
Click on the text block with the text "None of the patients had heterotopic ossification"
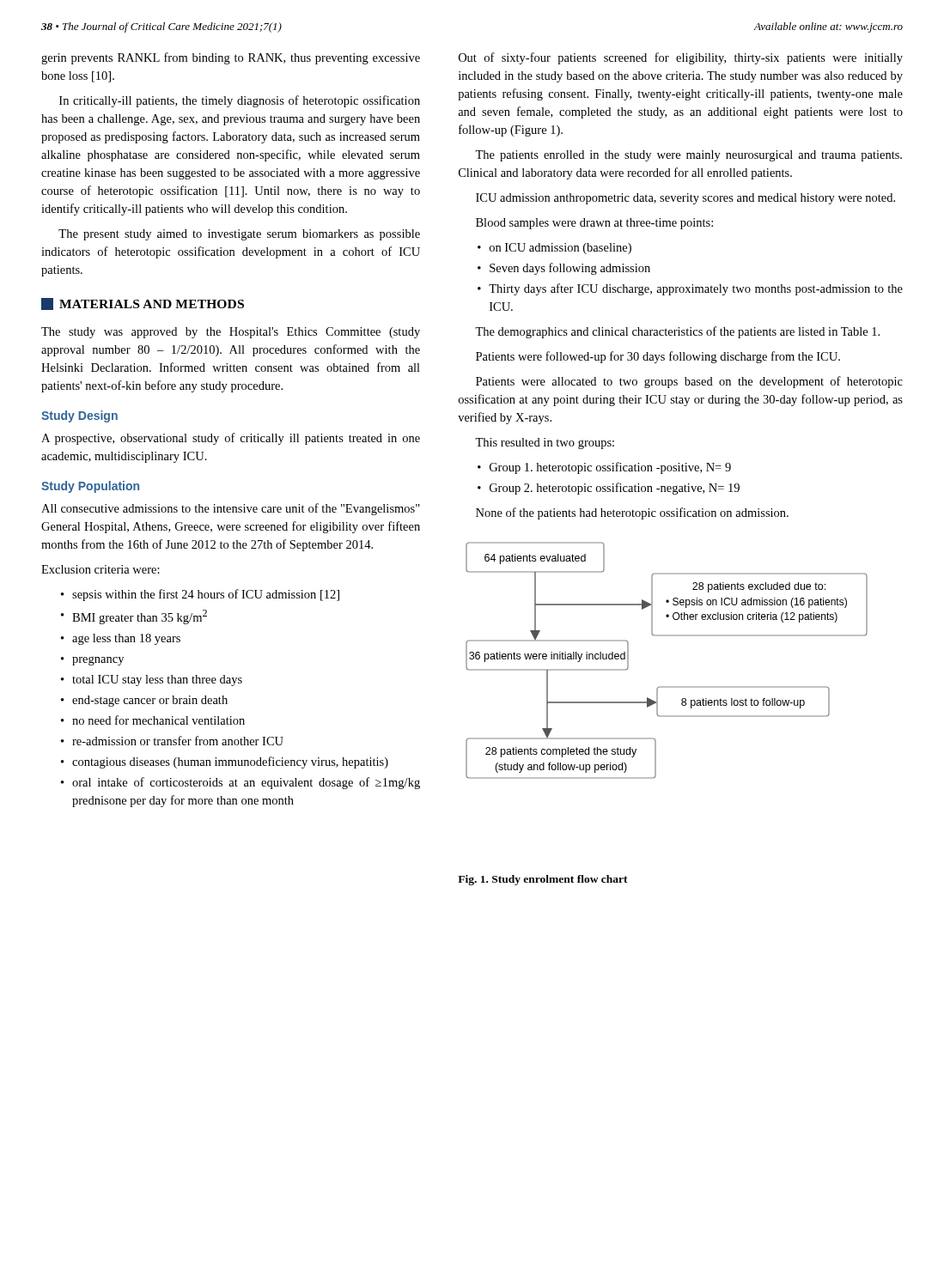tap(680, 513)
